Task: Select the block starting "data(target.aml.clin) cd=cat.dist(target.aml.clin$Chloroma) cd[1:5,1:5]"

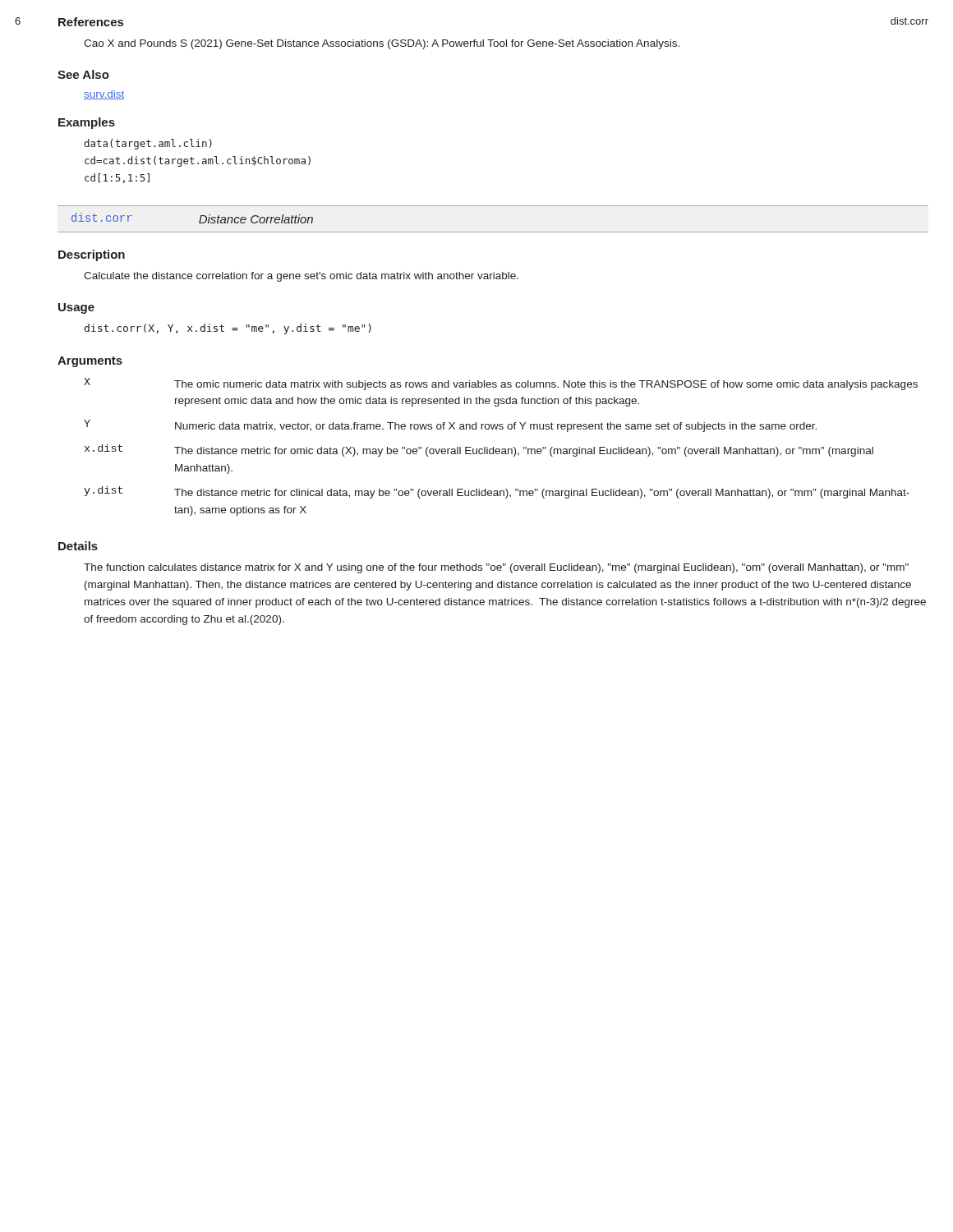Action: pyautogui.click(x=198, y=161)
